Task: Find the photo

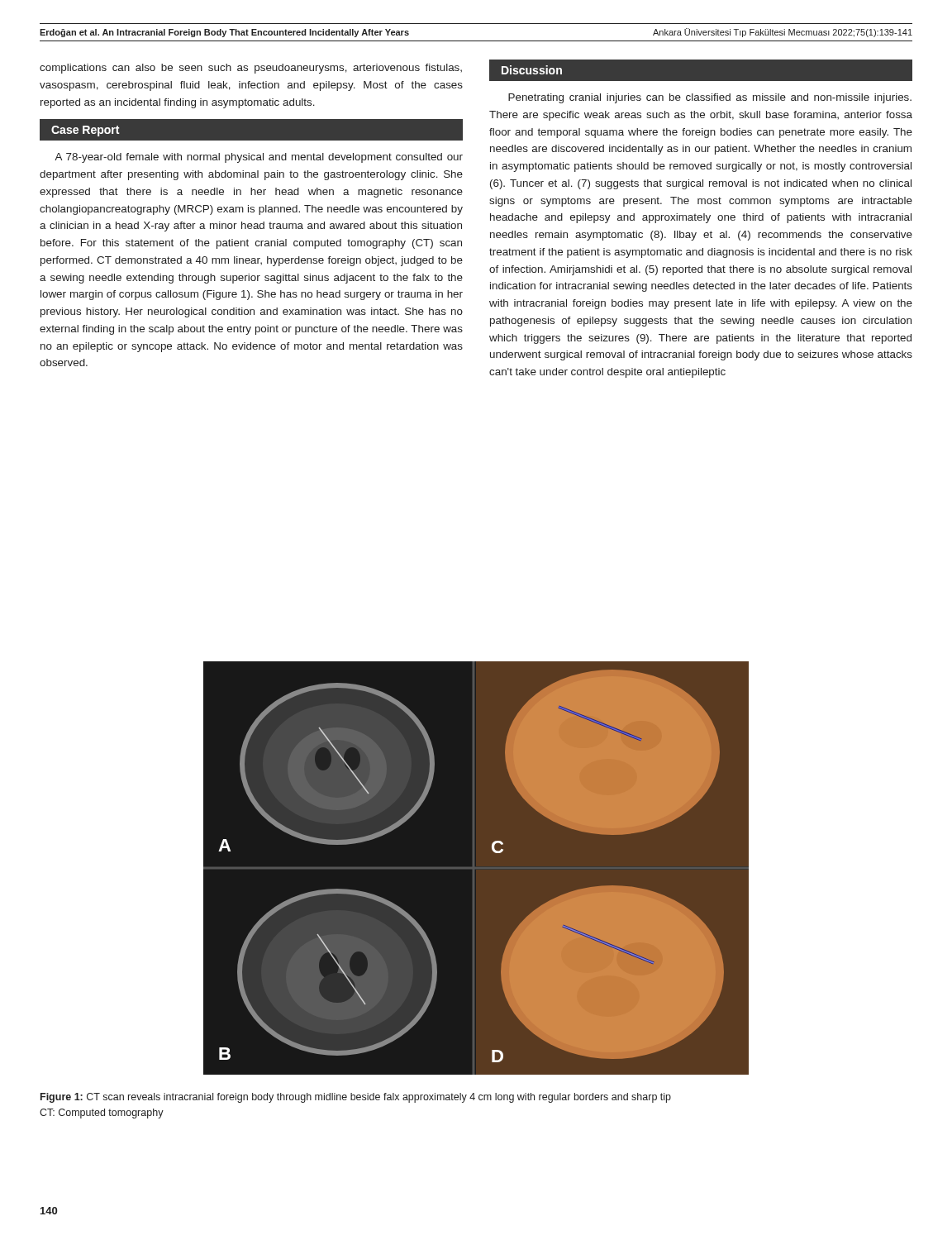Action: [476, 868]
